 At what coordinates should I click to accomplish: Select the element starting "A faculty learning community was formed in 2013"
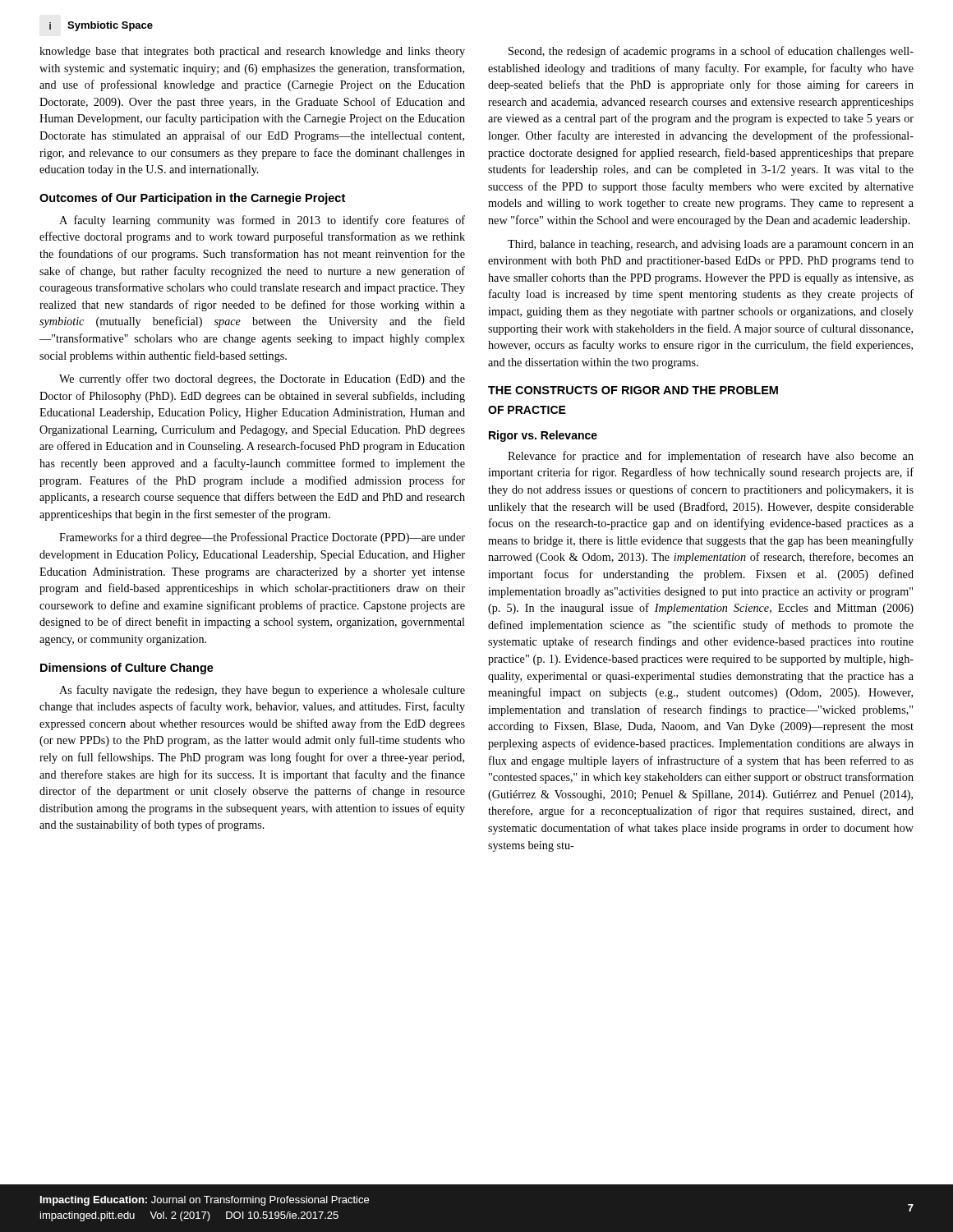pos(252,288)
